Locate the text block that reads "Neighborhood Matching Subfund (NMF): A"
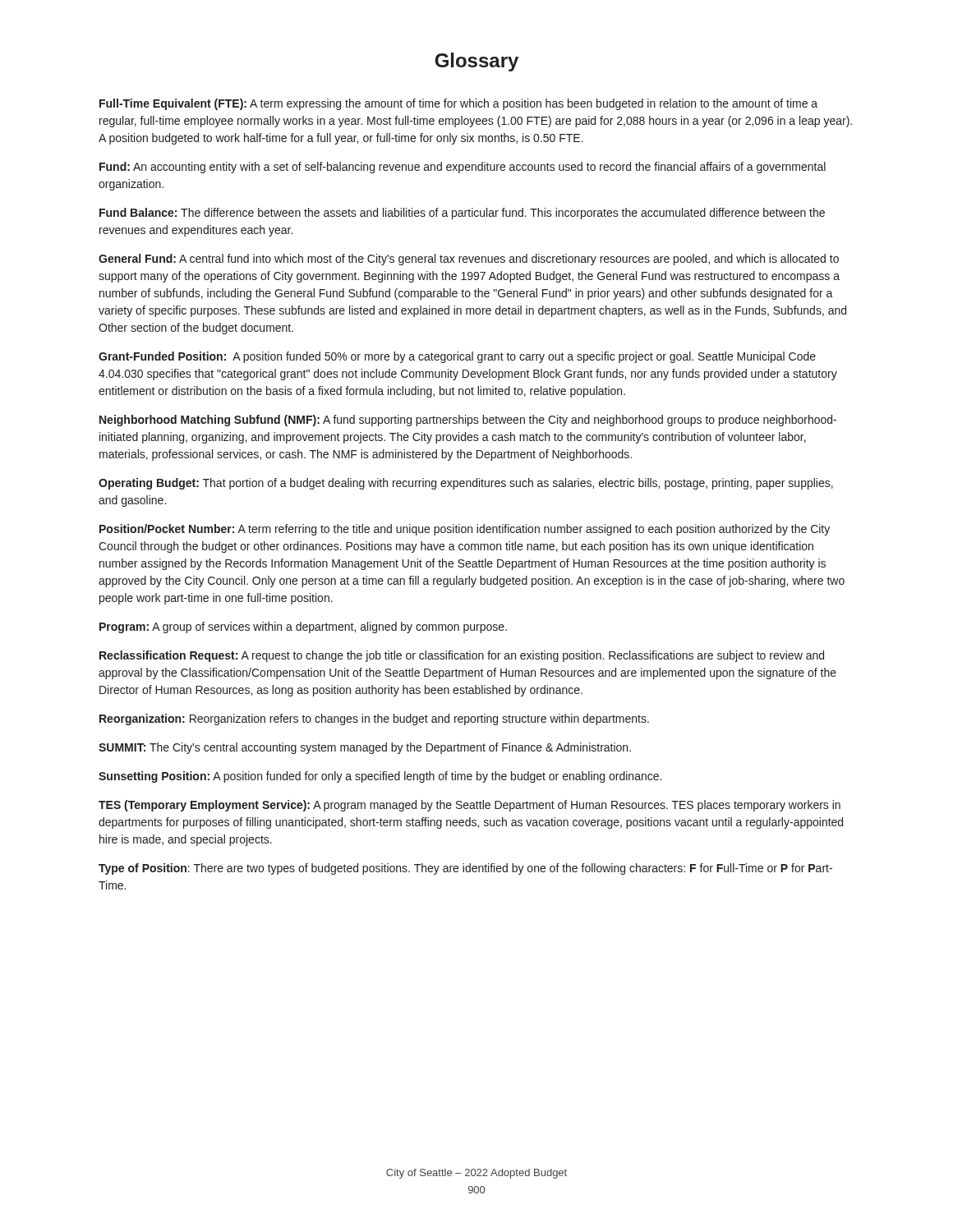 pyautogui.click(x=468, y=437)
